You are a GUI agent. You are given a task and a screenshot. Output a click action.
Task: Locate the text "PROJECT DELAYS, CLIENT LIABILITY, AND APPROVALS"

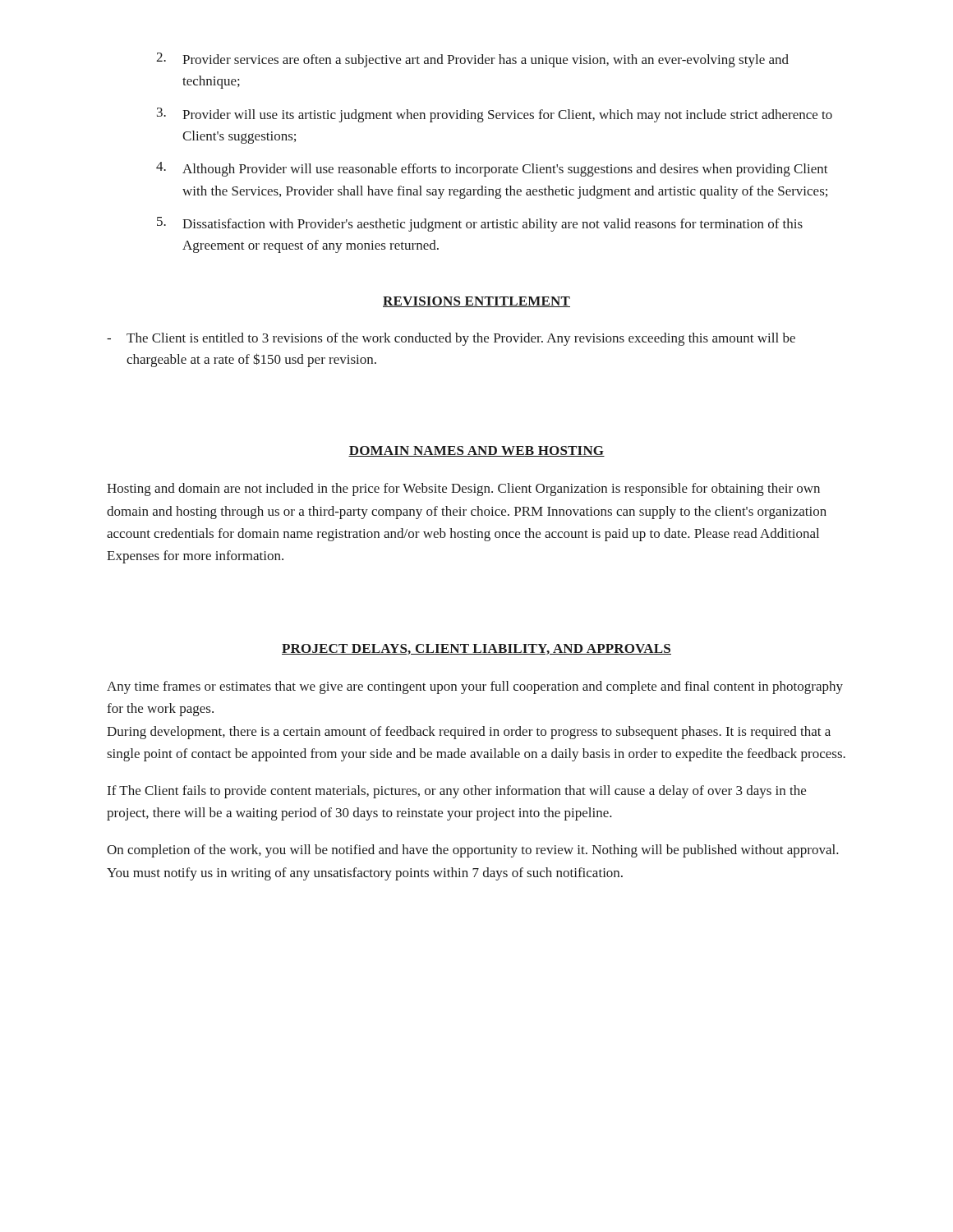[476, 649]
